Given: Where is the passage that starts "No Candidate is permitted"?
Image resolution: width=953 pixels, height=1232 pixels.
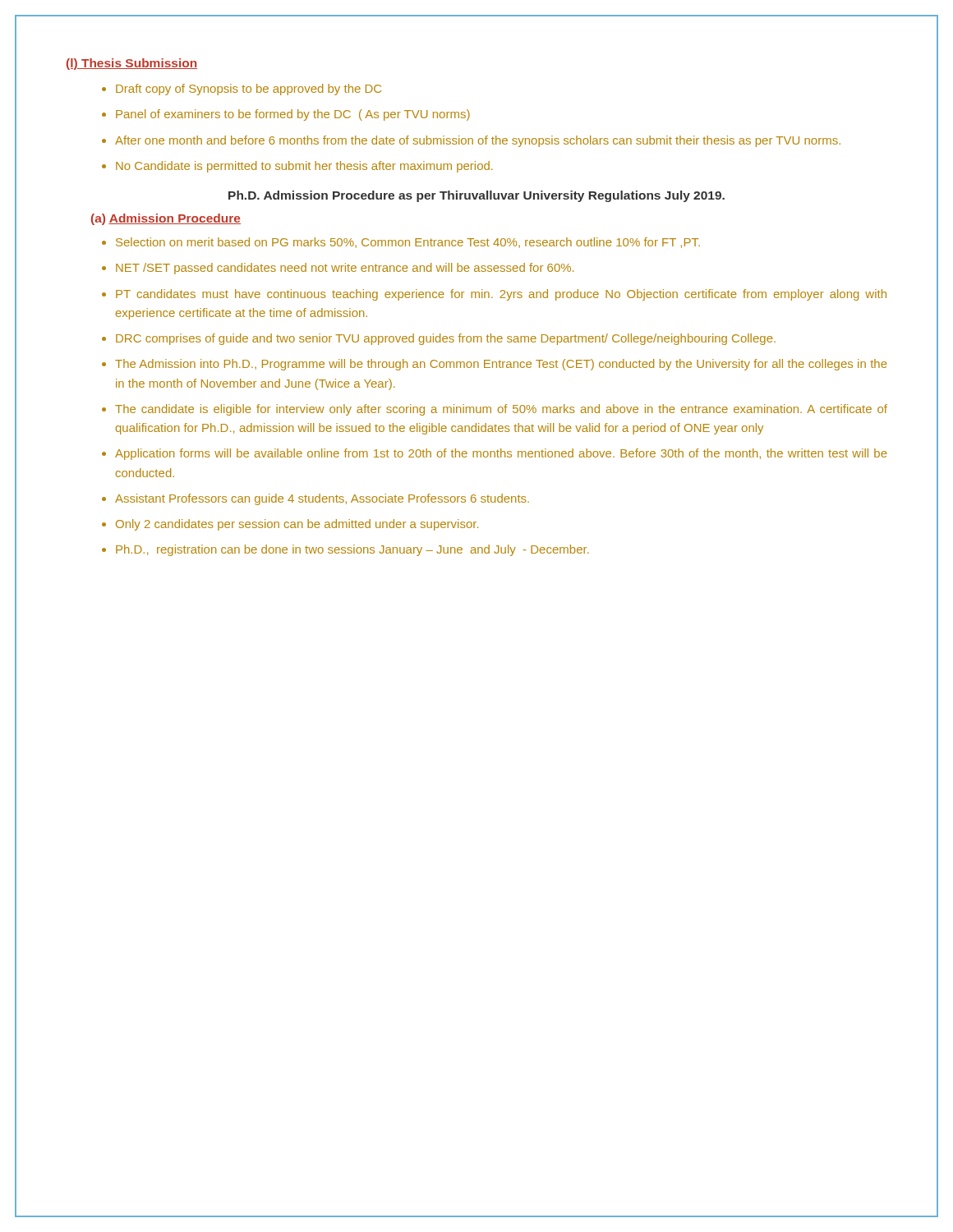Looking at the screenshot, I should [501, 165].
